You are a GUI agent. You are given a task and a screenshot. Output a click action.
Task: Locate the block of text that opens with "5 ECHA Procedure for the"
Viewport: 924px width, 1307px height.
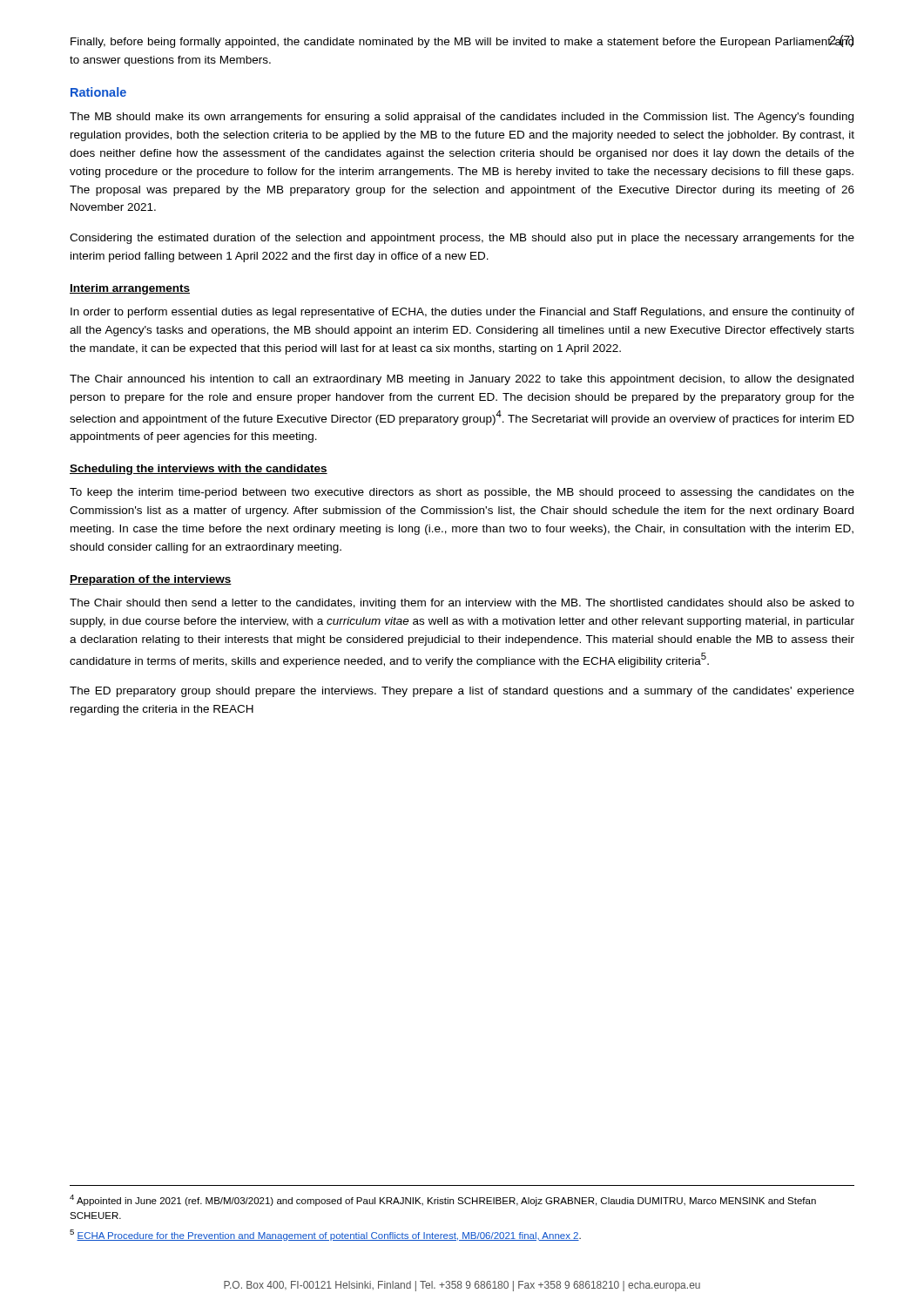tap(326, 1234)
